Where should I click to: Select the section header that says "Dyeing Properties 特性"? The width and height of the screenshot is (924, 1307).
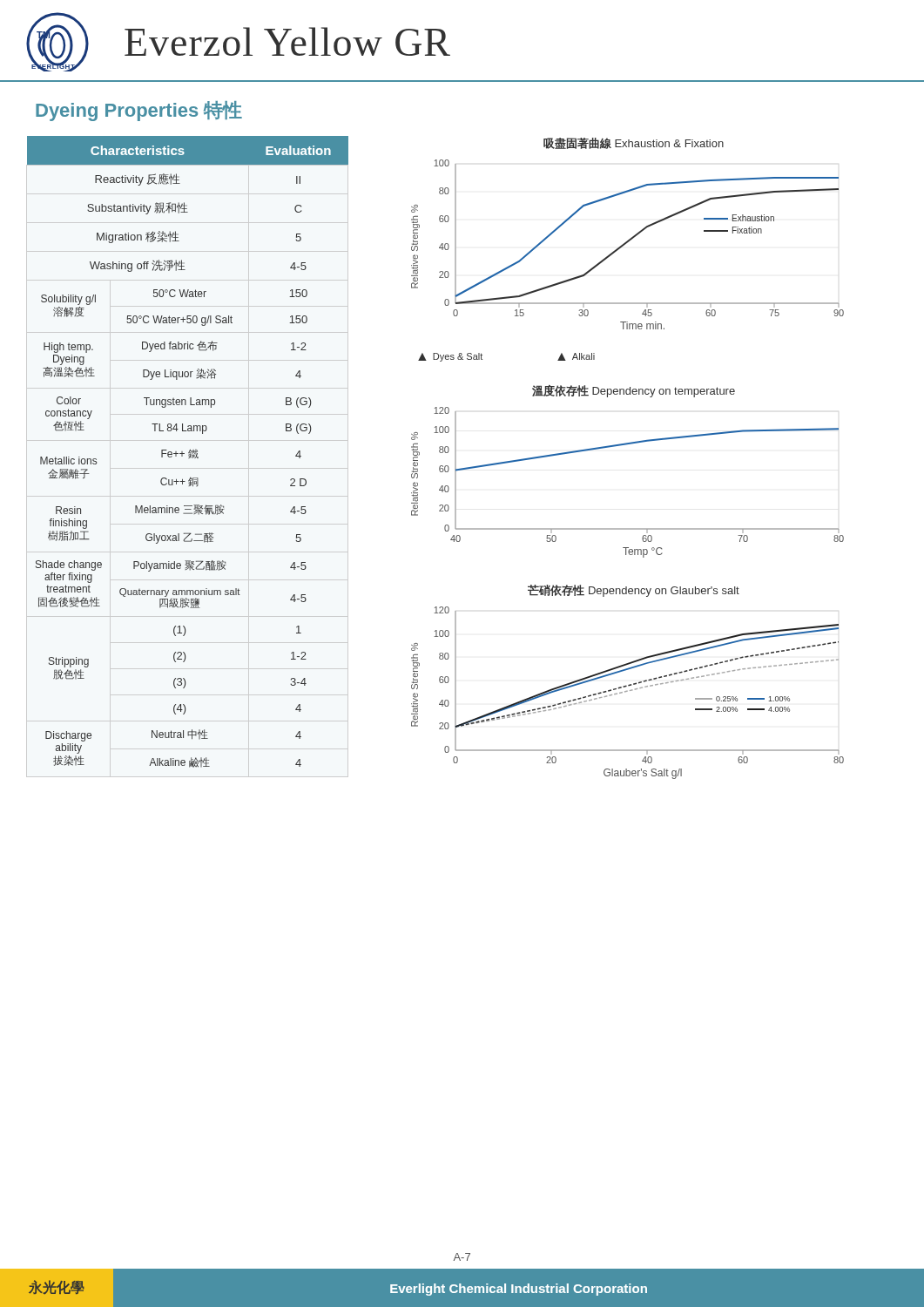(x=139, y=110)
